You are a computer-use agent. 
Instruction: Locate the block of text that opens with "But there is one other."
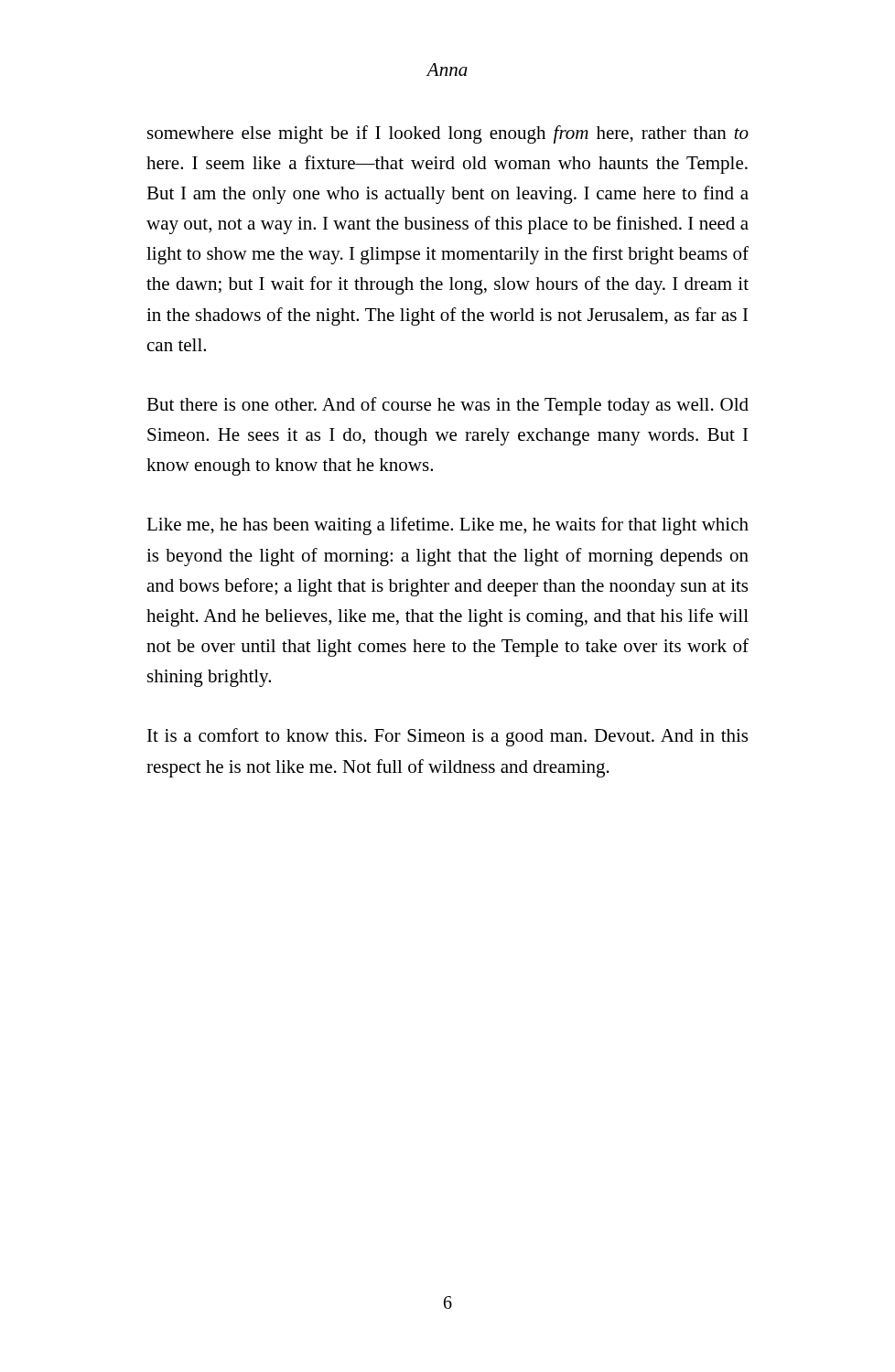click(448, 435)
